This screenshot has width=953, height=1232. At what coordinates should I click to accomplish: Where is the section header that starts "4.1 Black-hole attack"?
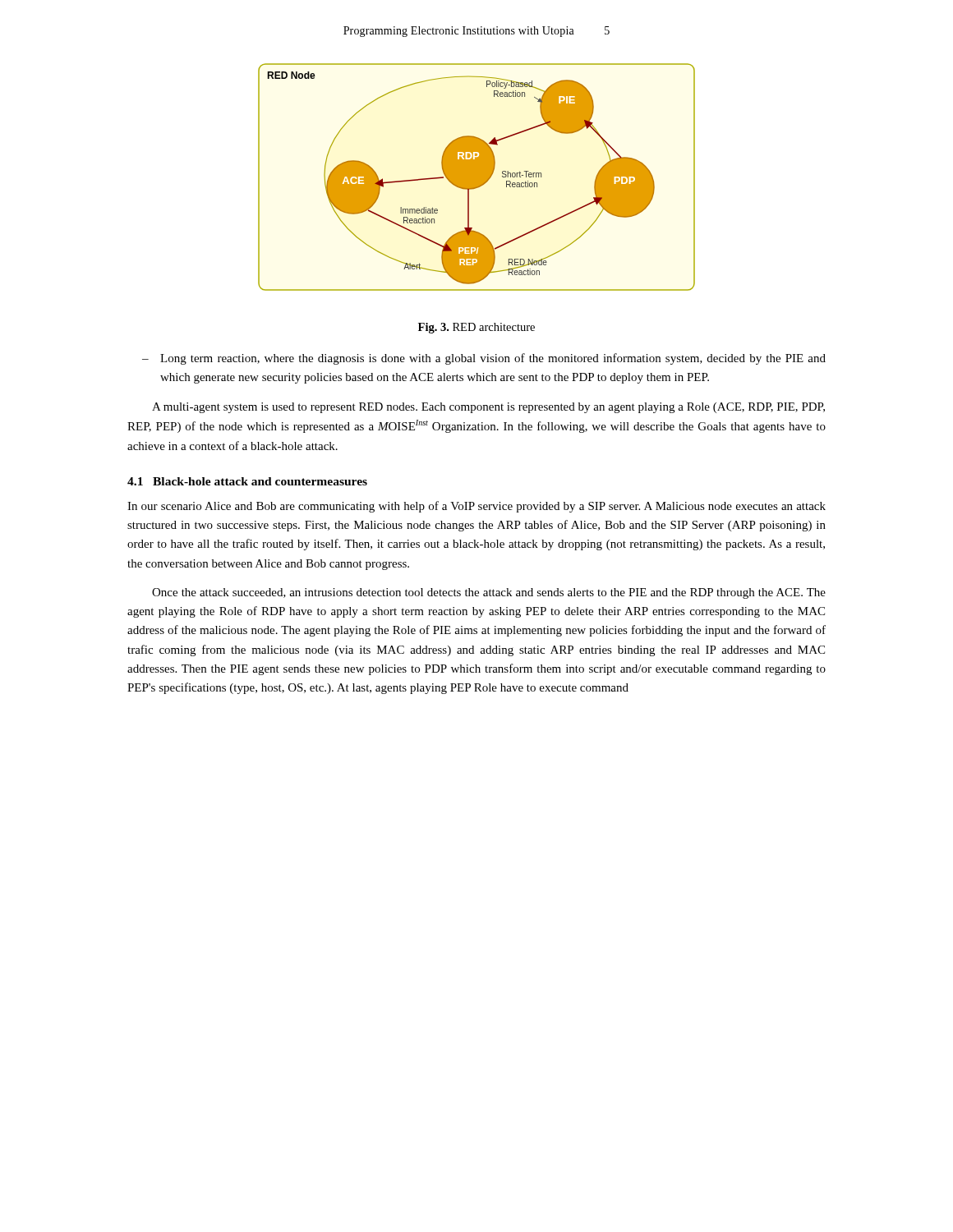tap(247, 481)
